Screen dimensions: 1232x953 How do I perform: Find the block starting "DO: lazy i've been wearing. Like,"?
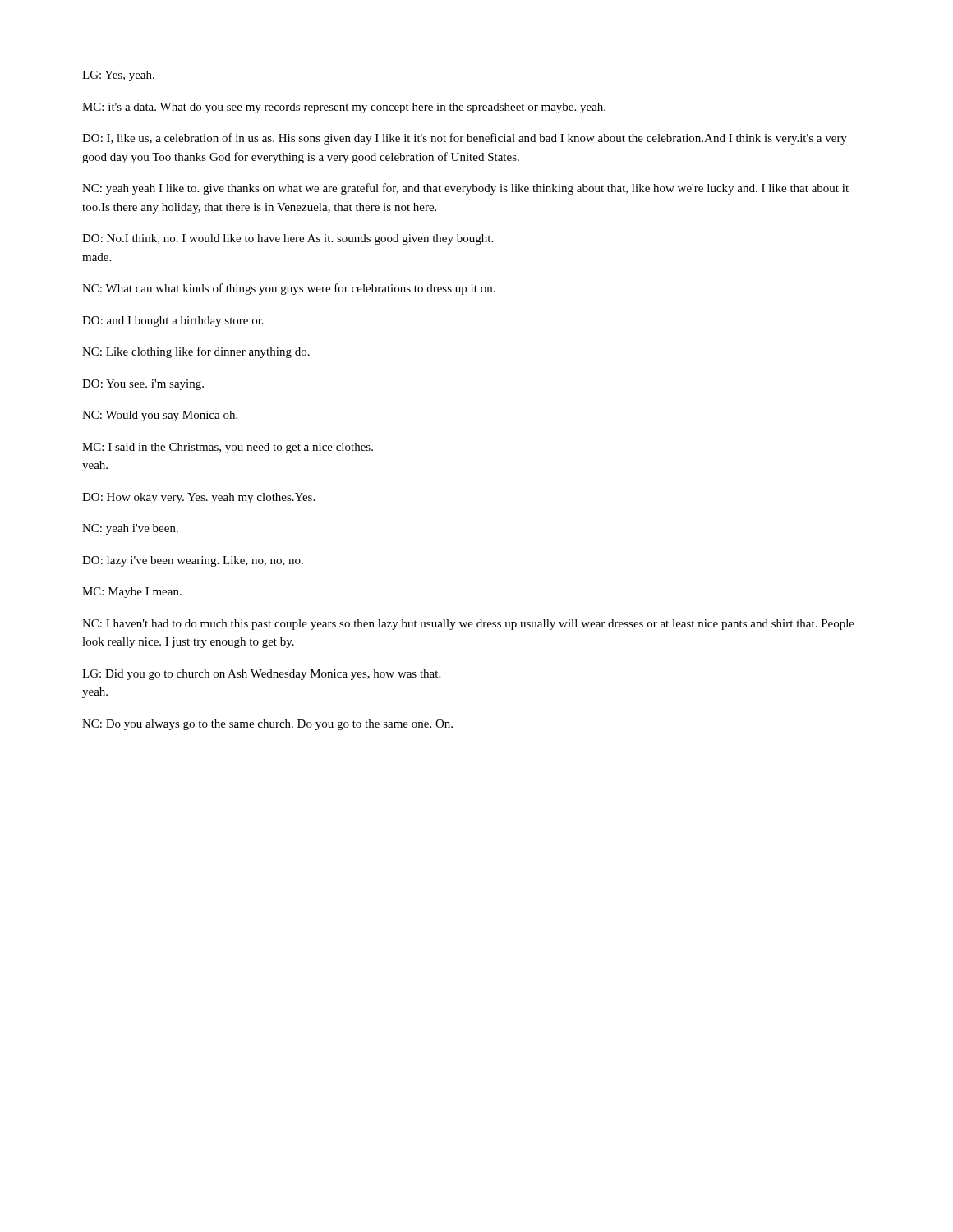tap(193, 560)
